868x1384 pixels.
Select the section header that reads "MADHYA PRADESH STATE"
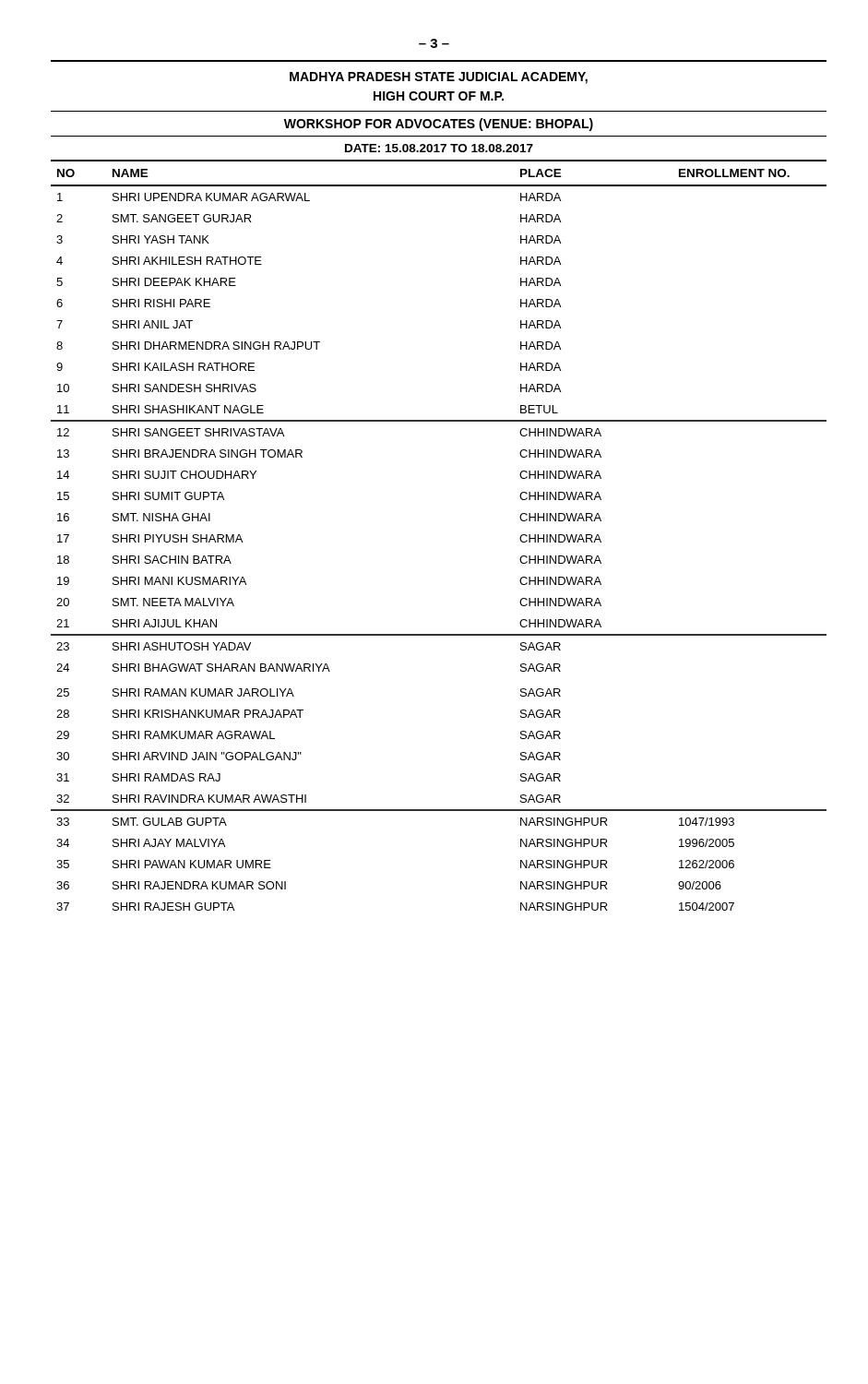[439, 86]
